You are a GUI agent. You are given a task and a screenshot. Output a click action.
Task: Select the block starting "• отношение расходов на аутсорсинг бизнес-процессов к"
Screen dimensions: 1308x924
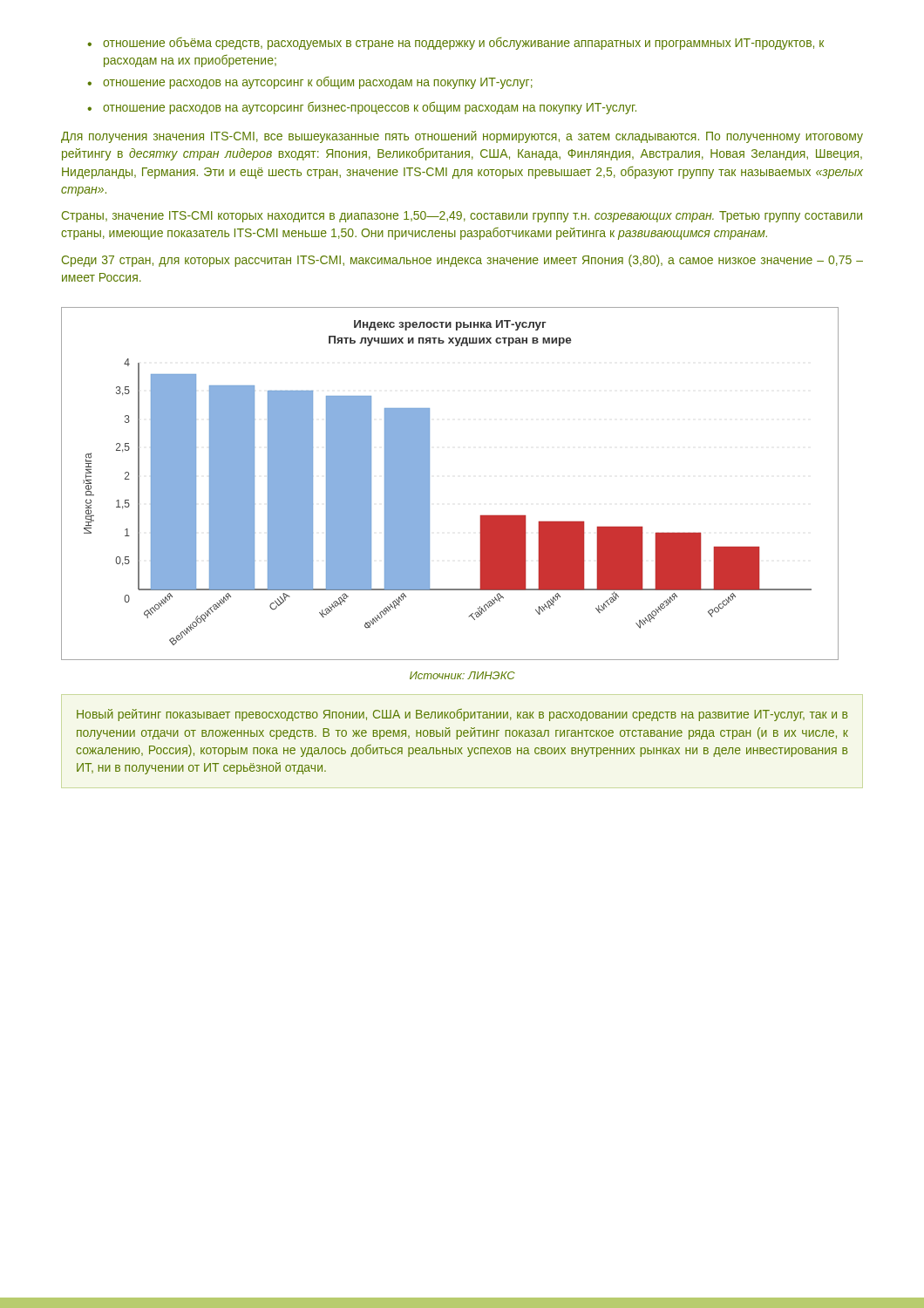coord(362,109)
